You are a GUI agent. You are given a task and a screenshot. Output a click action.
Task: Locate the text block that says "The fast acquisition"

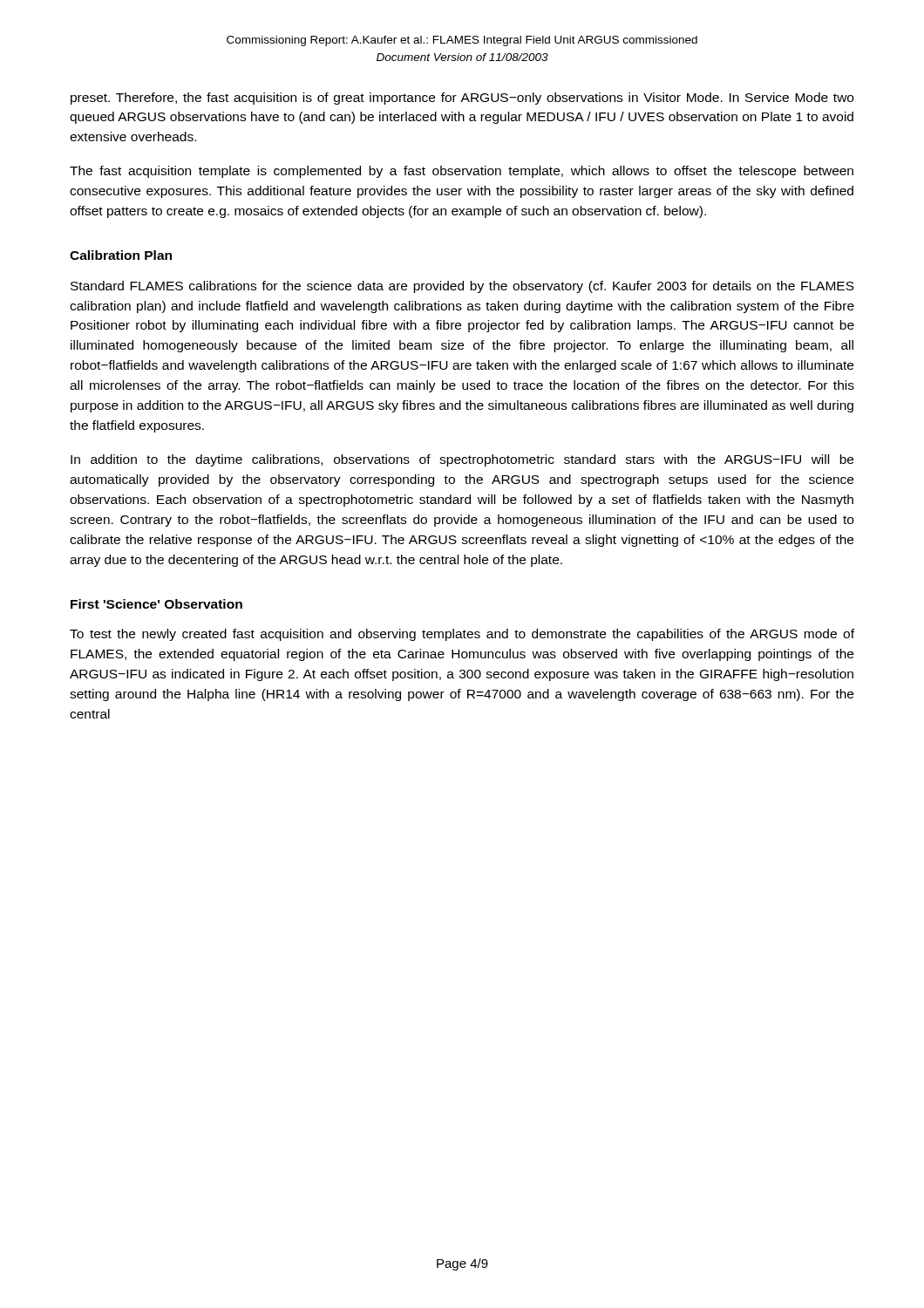click(x=462, y=191)
